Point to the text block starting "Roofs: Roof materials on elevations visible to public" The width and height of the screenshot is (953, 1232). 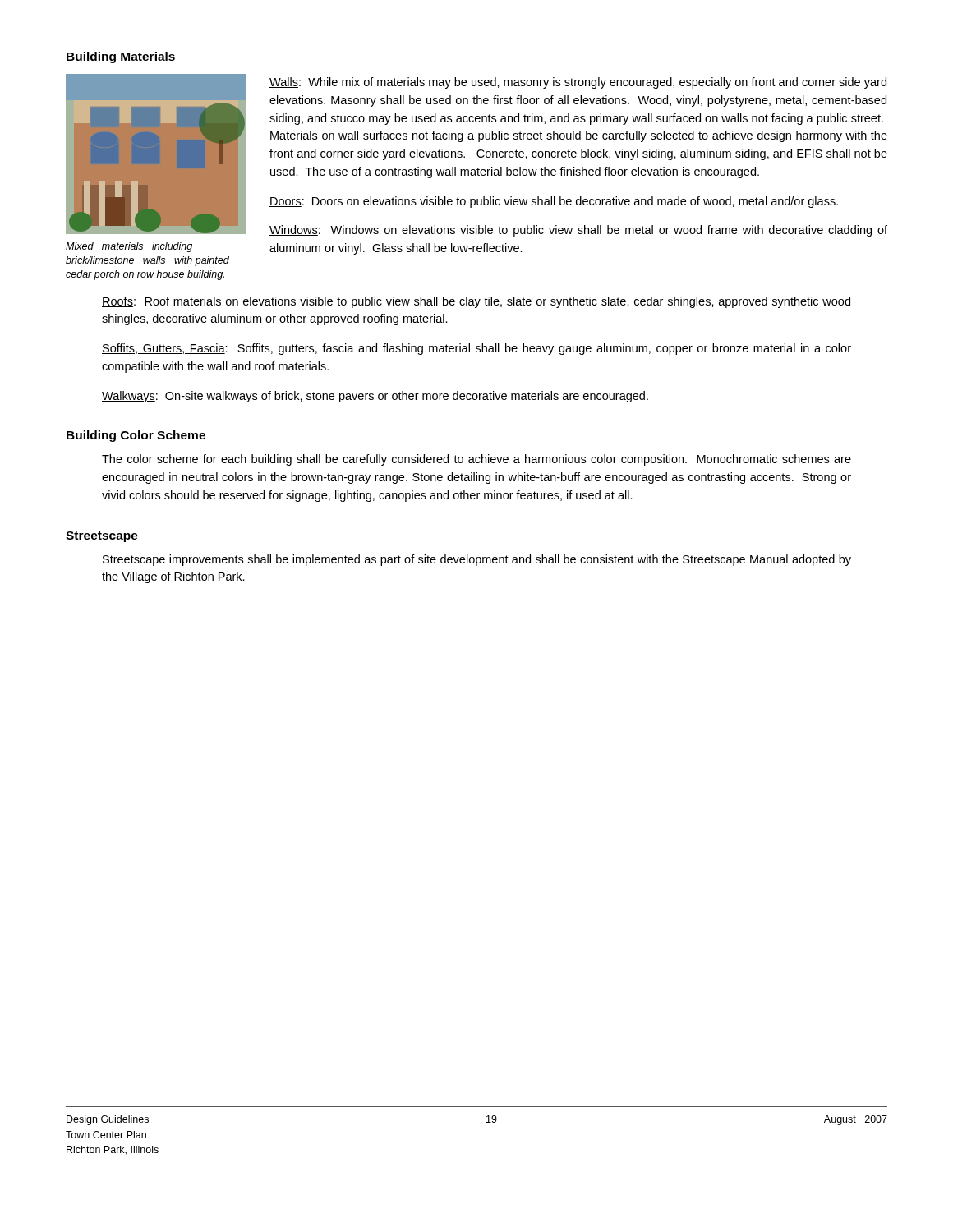tap(476, 310)
